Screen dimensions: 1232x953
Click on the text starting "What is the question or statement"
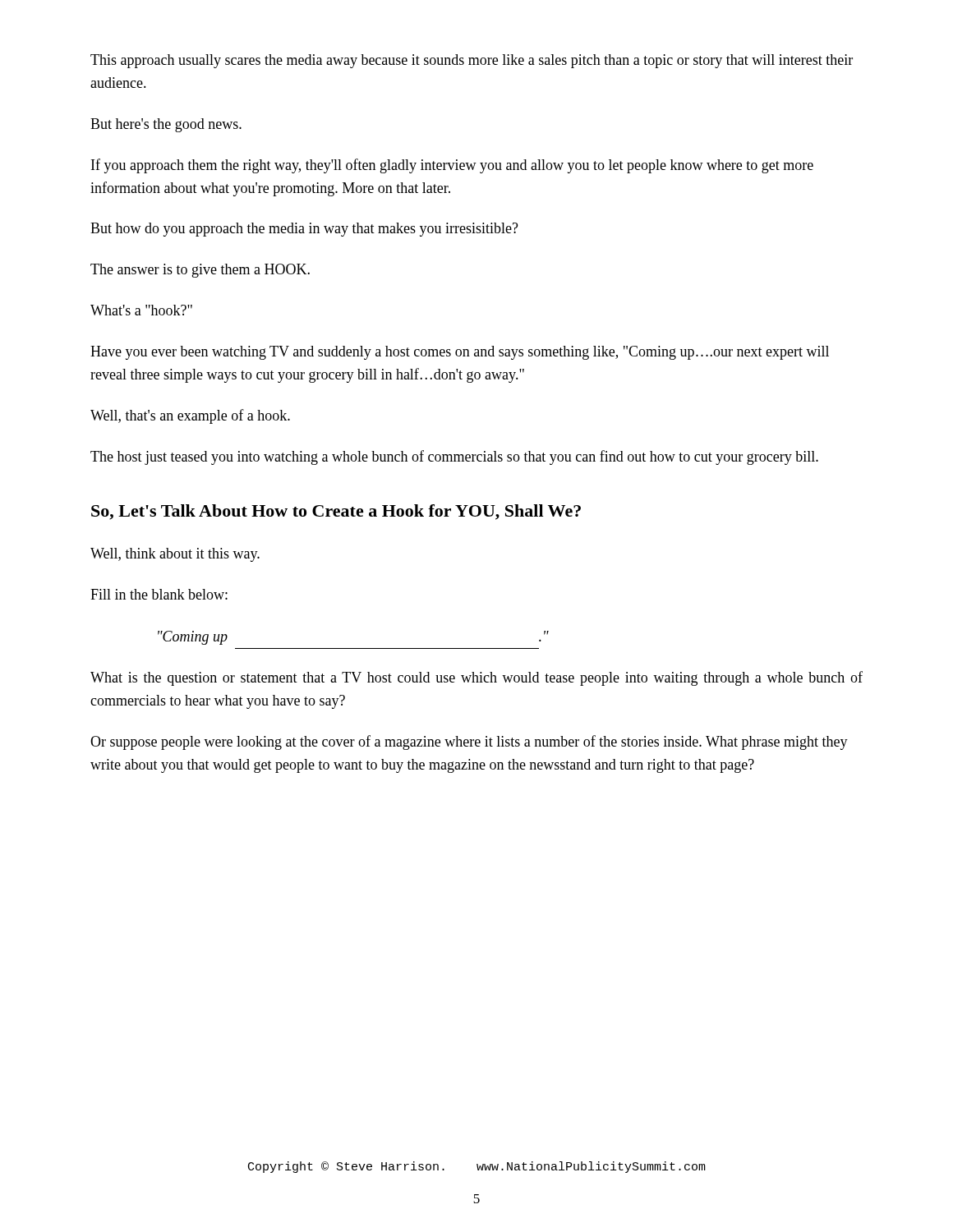(x=476, y=689)
